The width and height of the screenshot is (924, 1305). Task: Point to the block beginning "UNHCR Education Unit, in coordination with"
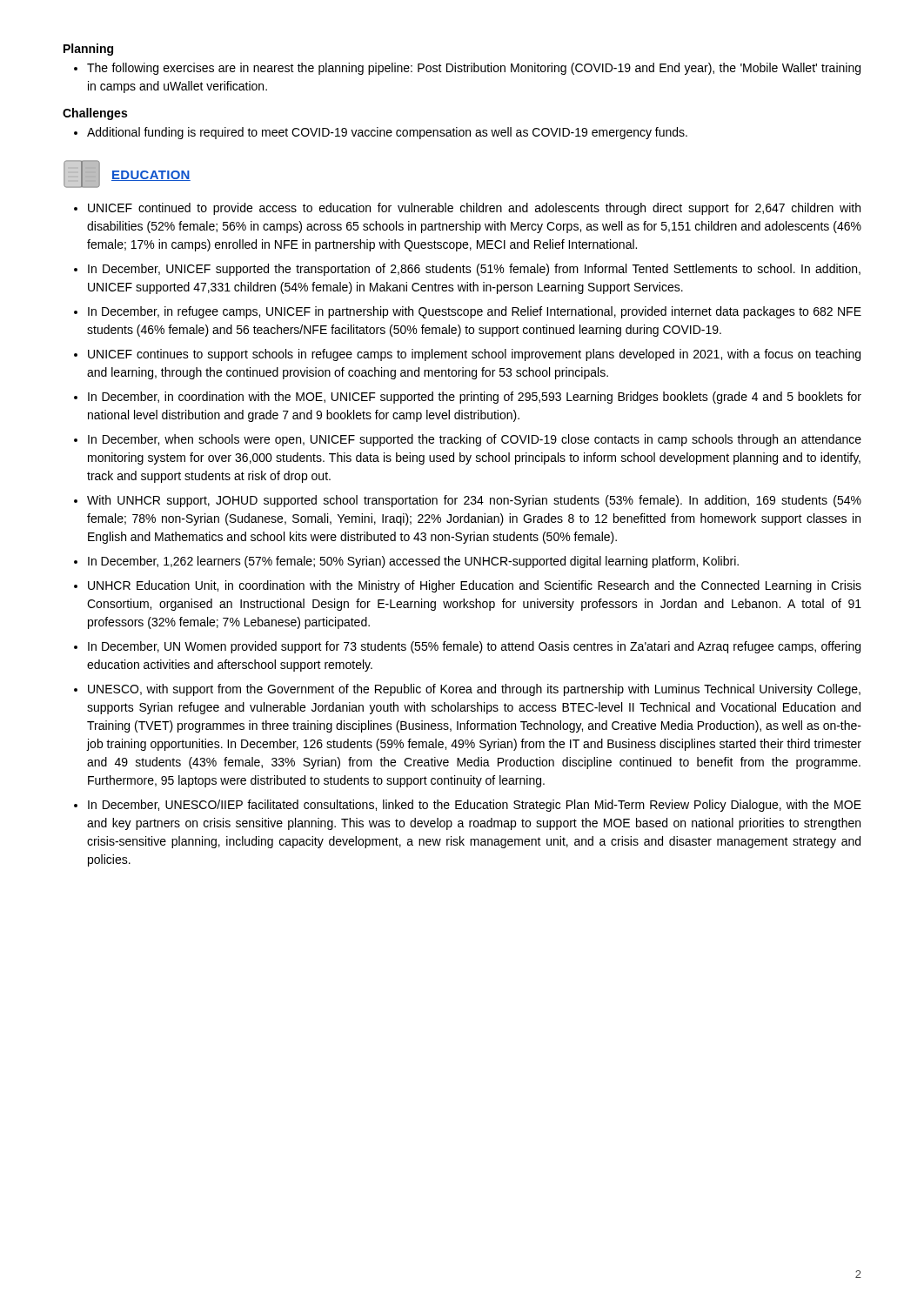pos(474,604)
